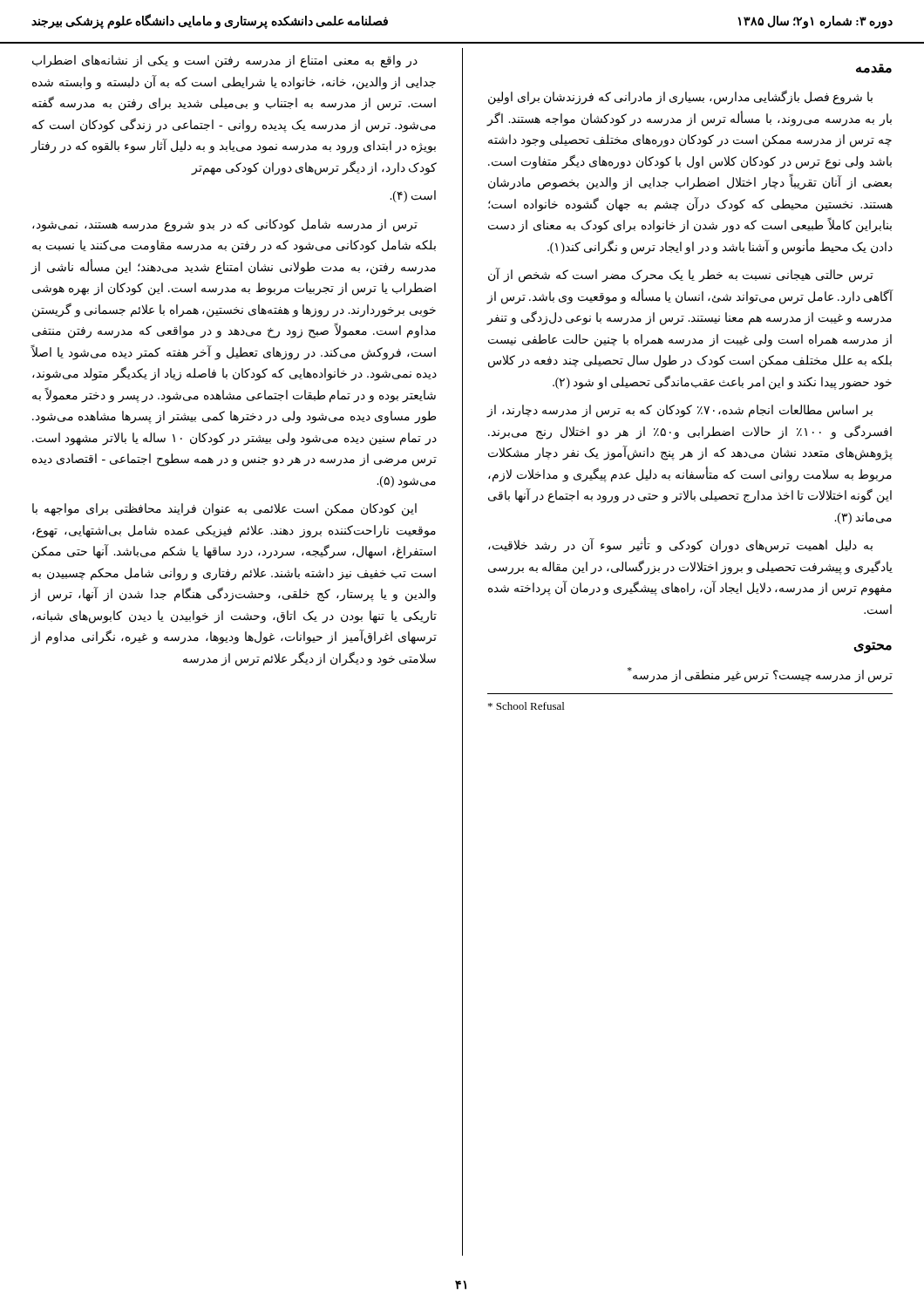Locate the text block starting "با شروع فصل بازگشایی مدارس، بسیاری از"
924x1308 pixels.
pos(690,354)
